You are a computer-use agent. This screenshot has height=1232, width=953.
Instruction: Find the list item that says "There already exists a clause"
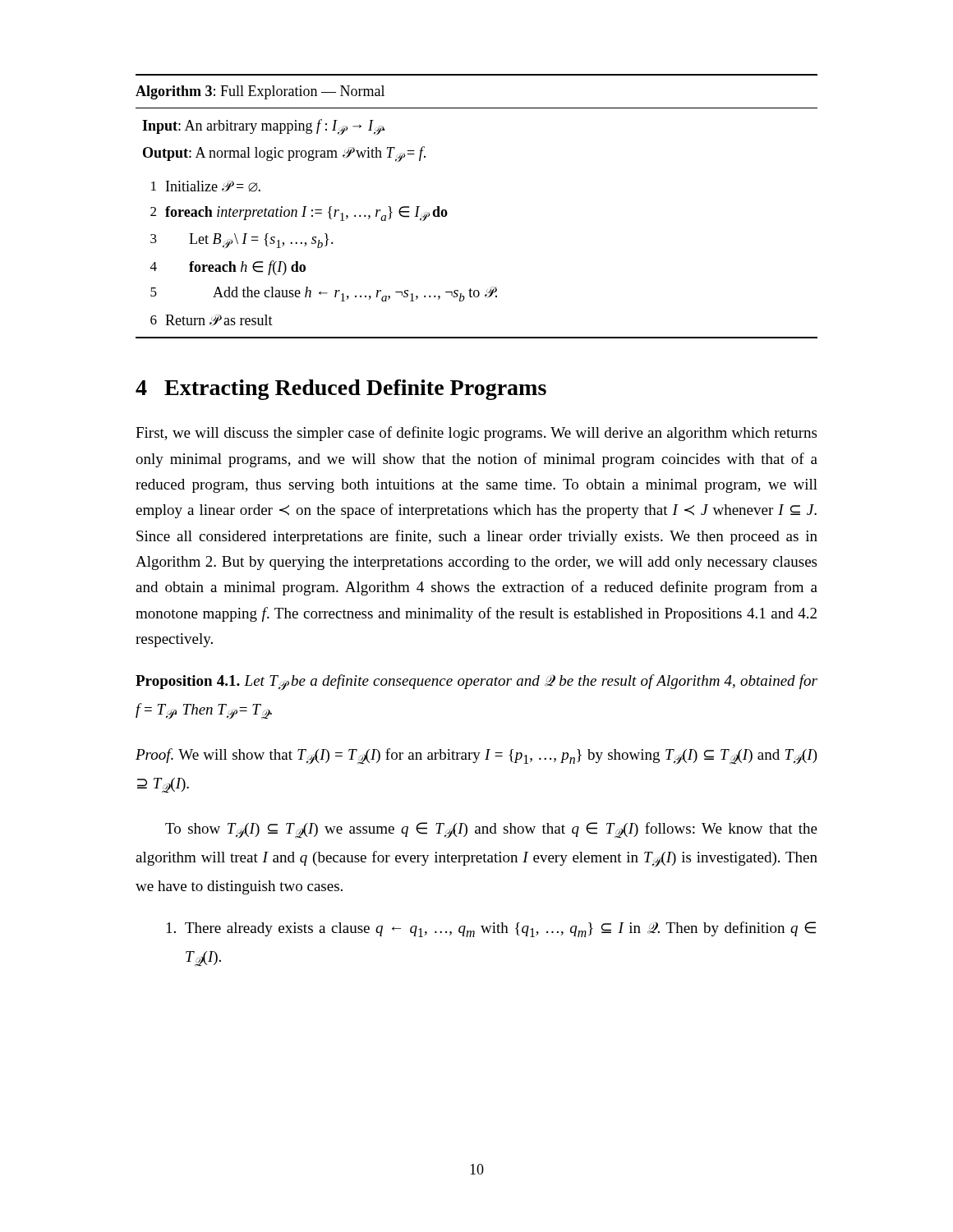pyautogui.click(x=491, y=944)
